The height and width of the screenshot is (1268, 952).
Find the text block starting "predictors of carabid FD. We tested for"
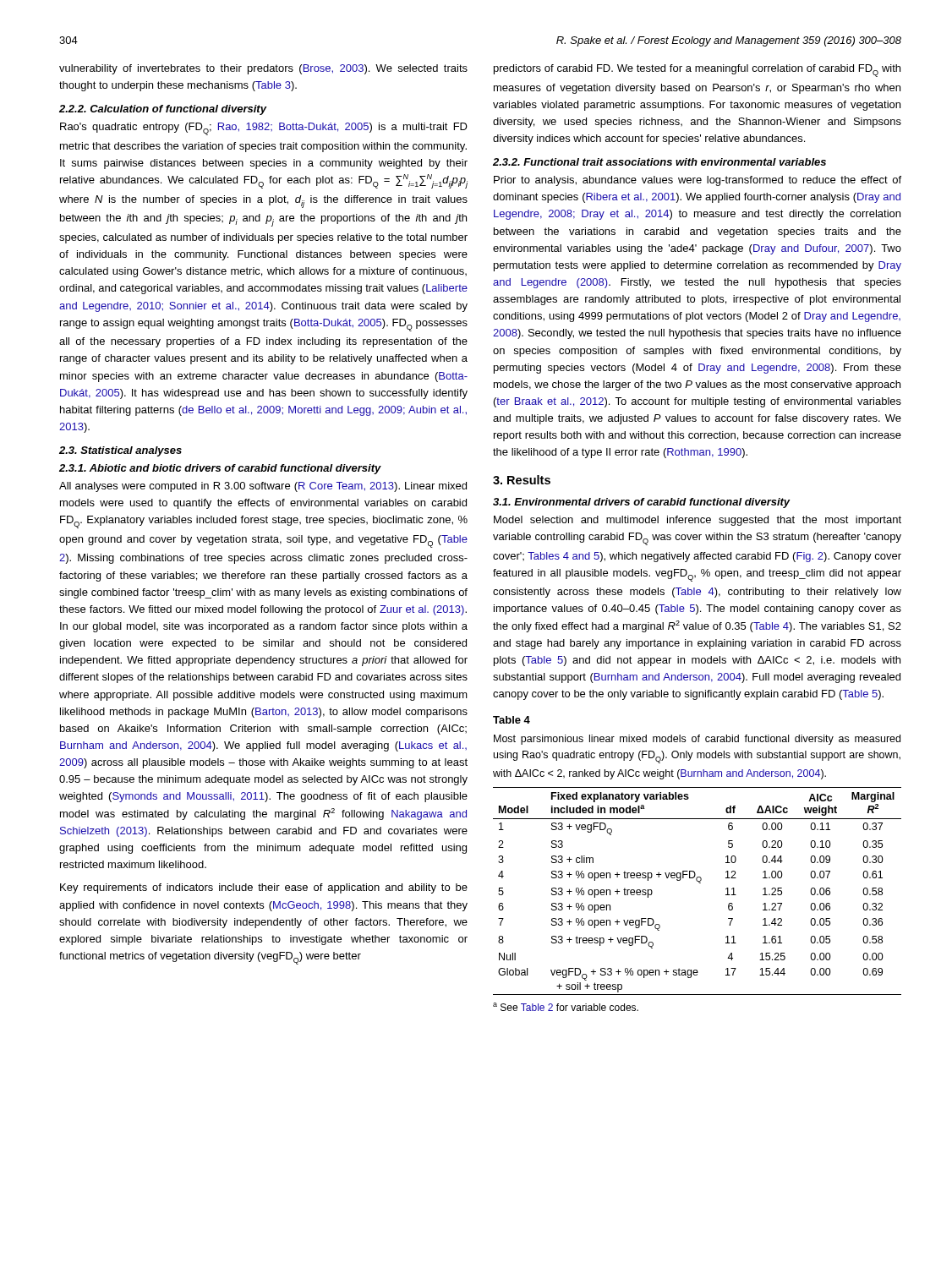point(697,104)
